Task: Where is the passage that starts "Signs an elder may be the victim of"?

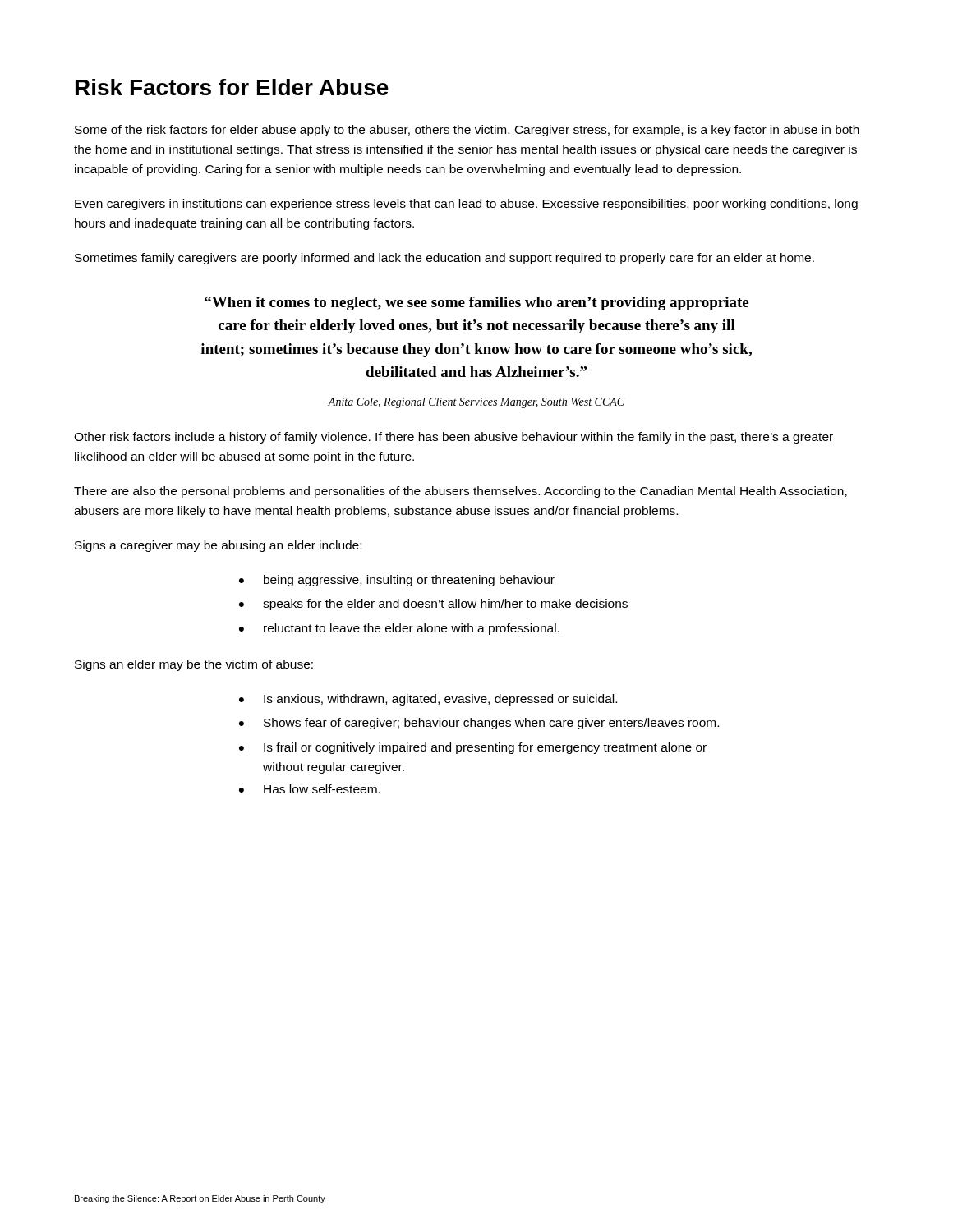Action: tap(194, 664)
